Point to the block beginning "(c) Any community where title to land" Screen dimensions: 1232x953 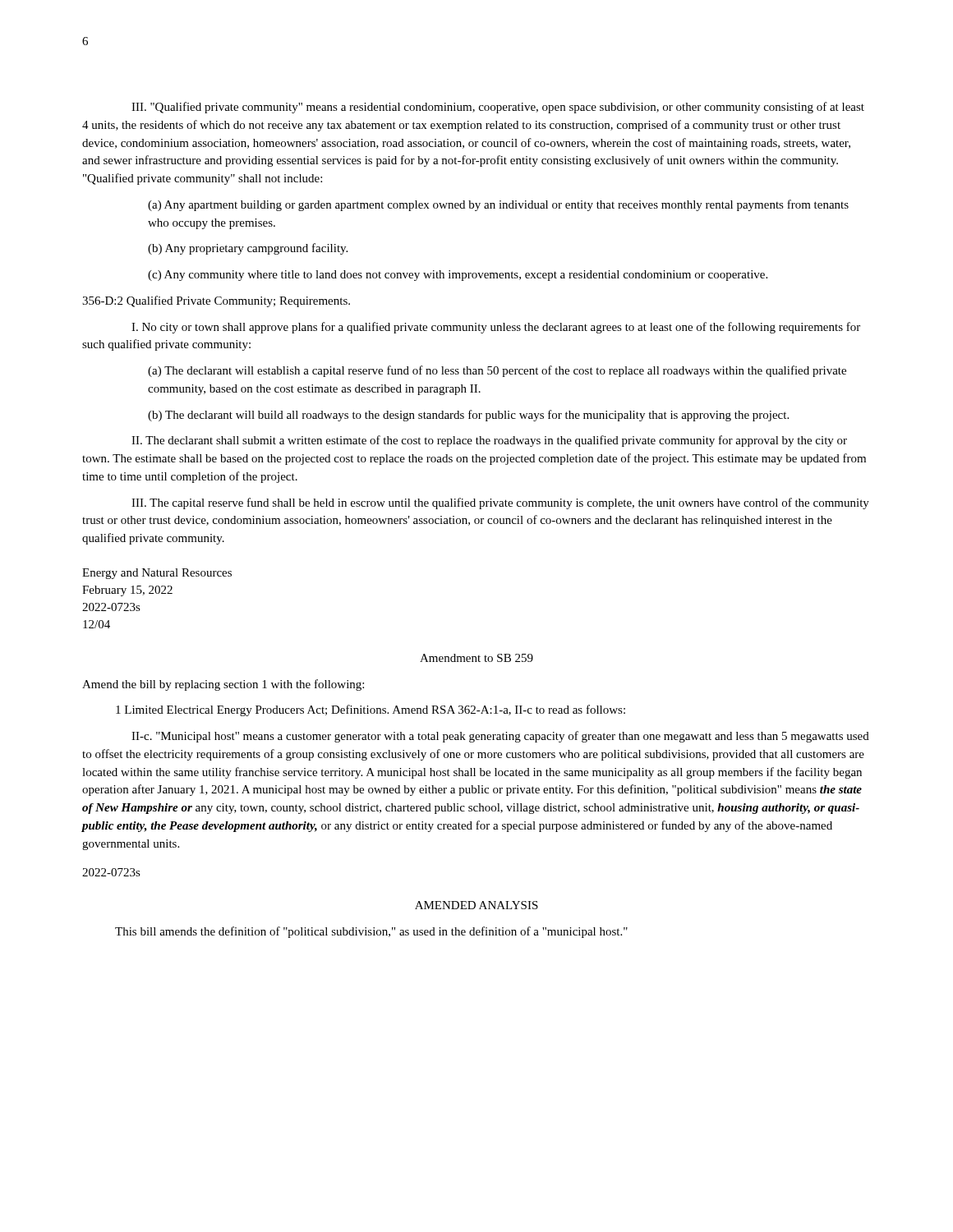(x=476, y=275)
